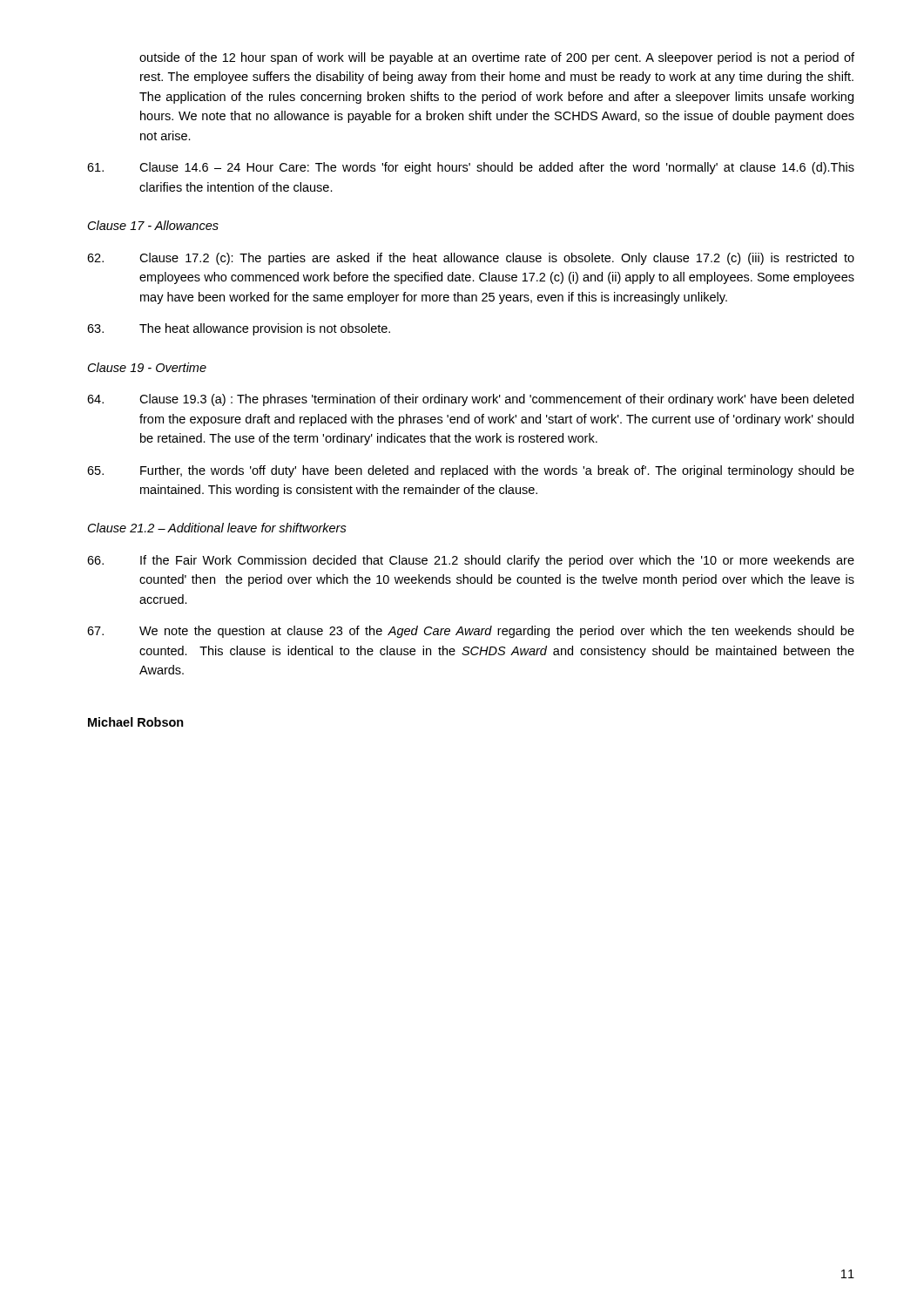Navigate to the text block starting "63. The heat allowance"
Viewport: 924px width, 1307px height.
[239, 329]
